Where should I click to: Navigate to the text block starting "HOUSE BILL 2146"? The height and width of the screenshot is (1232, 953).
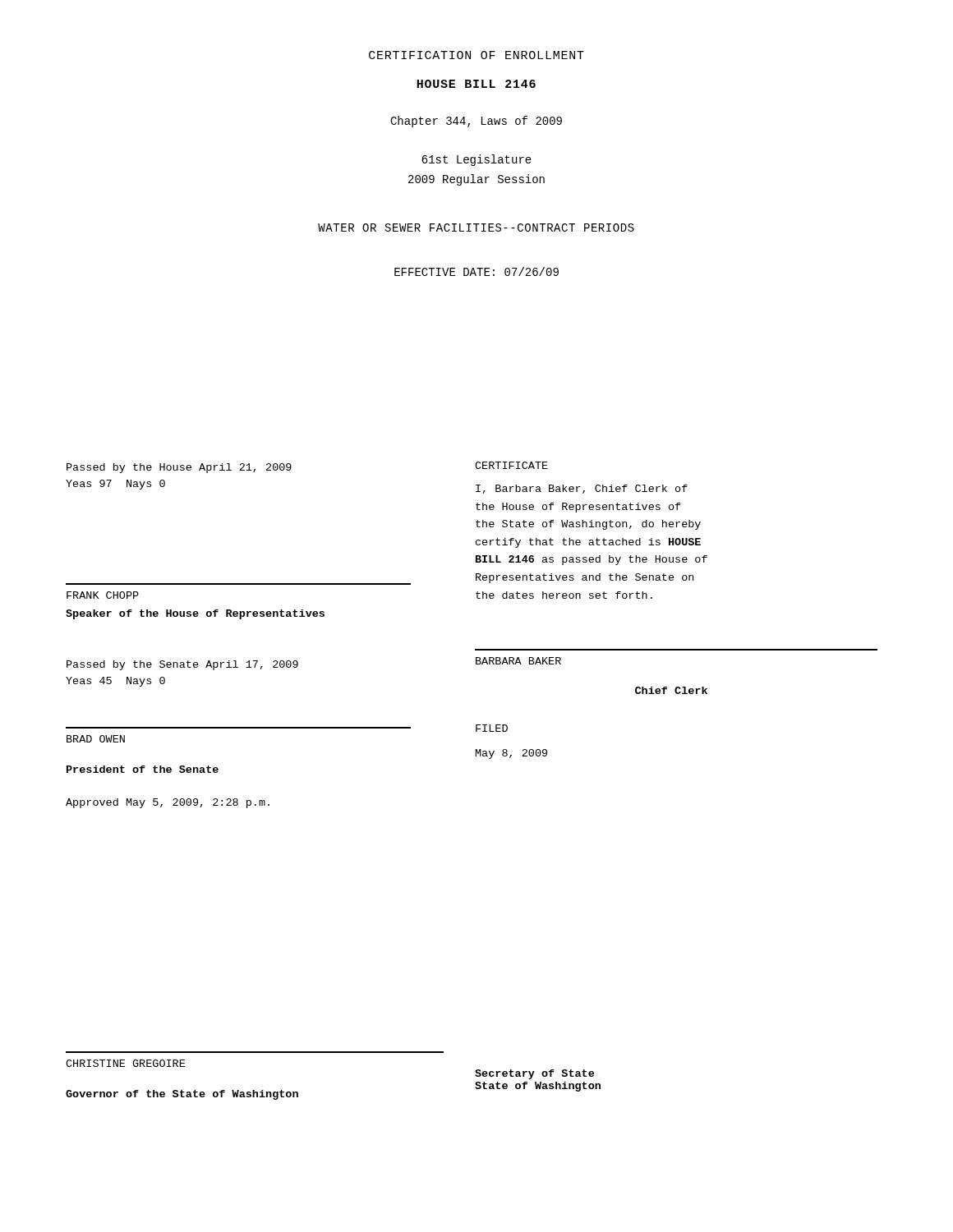pyautogui.click(x=476, y=85)
